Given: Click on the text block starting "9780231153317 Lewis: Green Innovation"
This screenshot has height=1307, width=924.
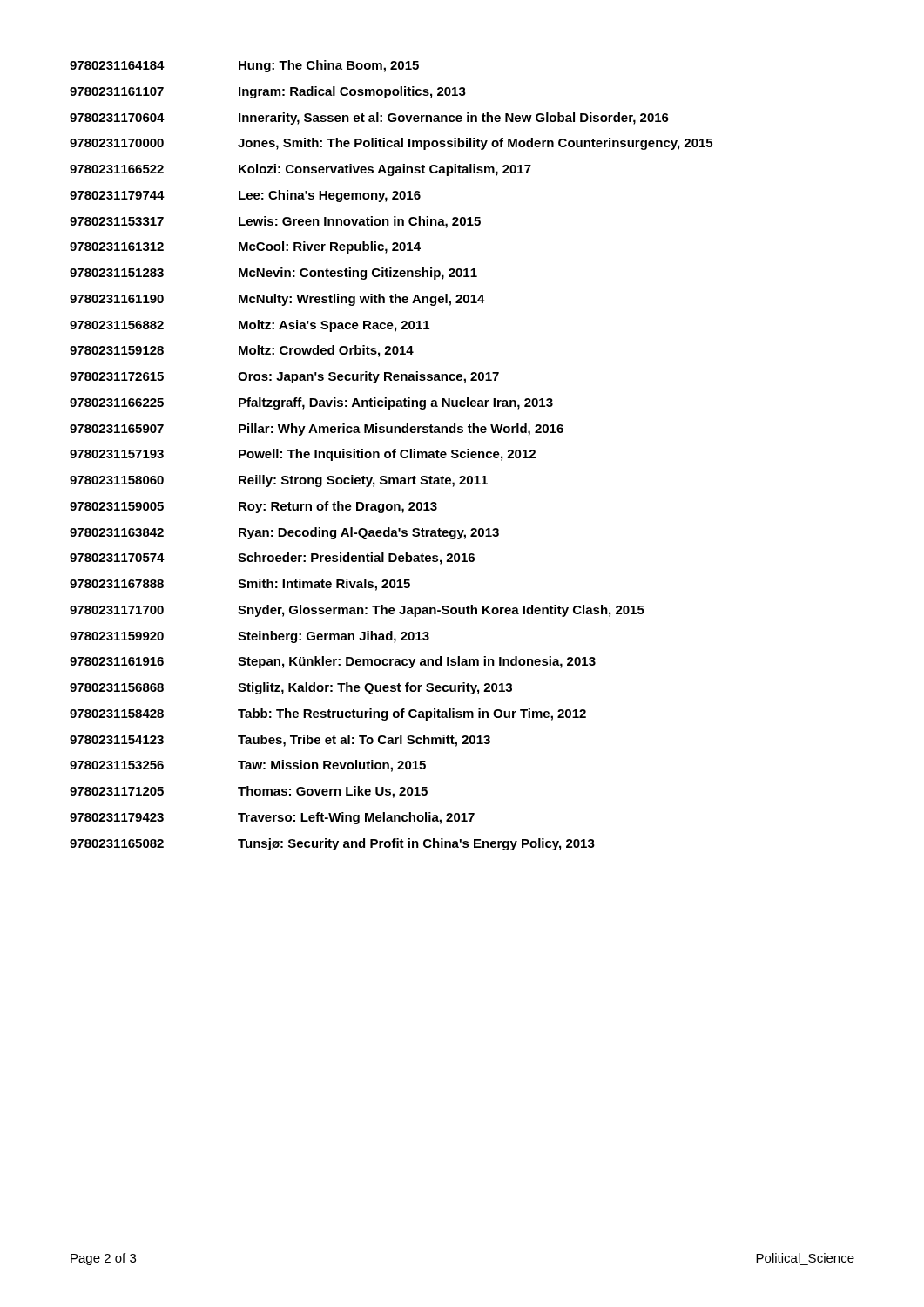Looking at the screenshot, I should [x=462, y=221].
